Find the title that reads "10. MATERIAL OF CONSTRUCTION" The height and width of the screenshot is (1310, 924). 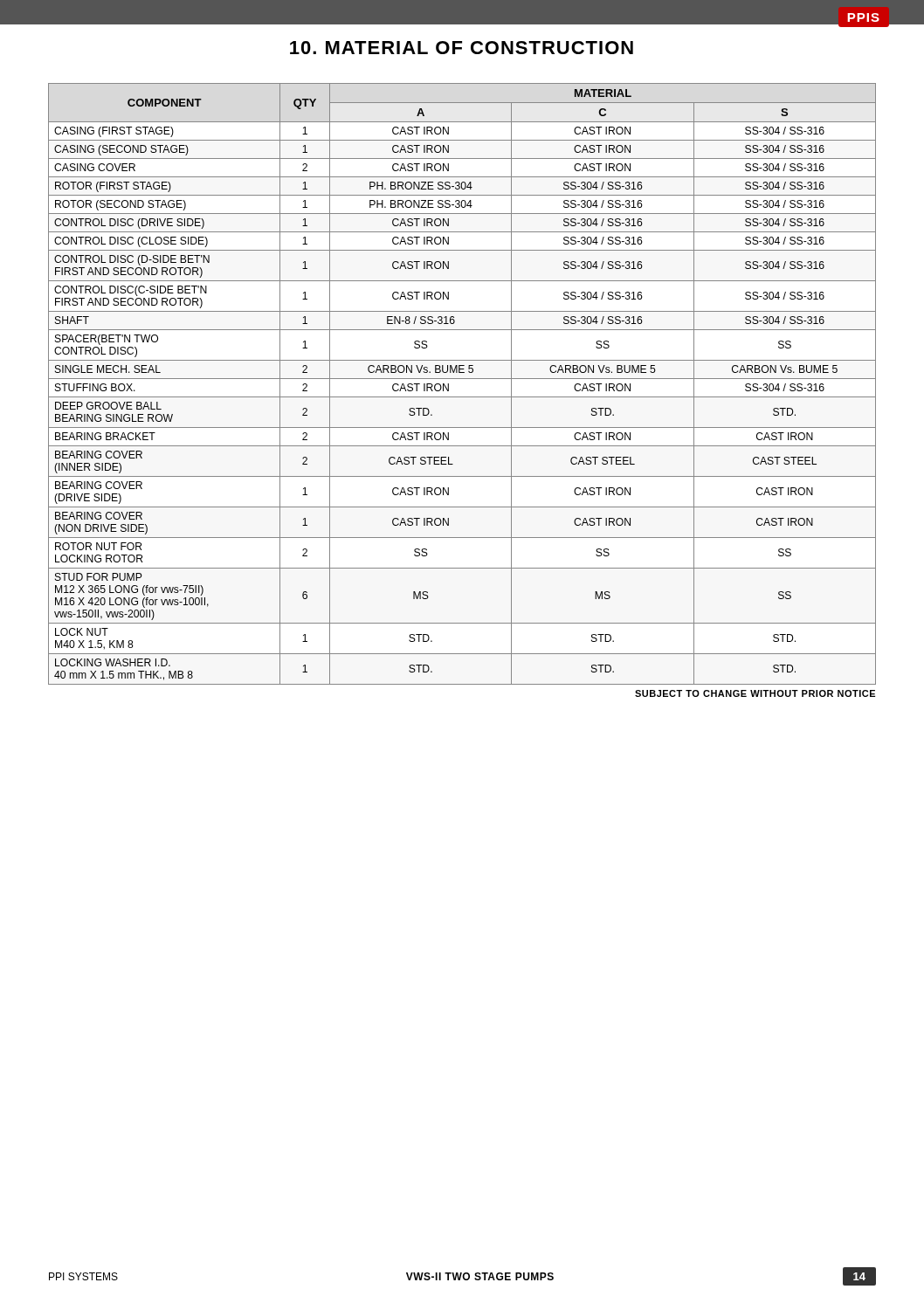point(462,48)
